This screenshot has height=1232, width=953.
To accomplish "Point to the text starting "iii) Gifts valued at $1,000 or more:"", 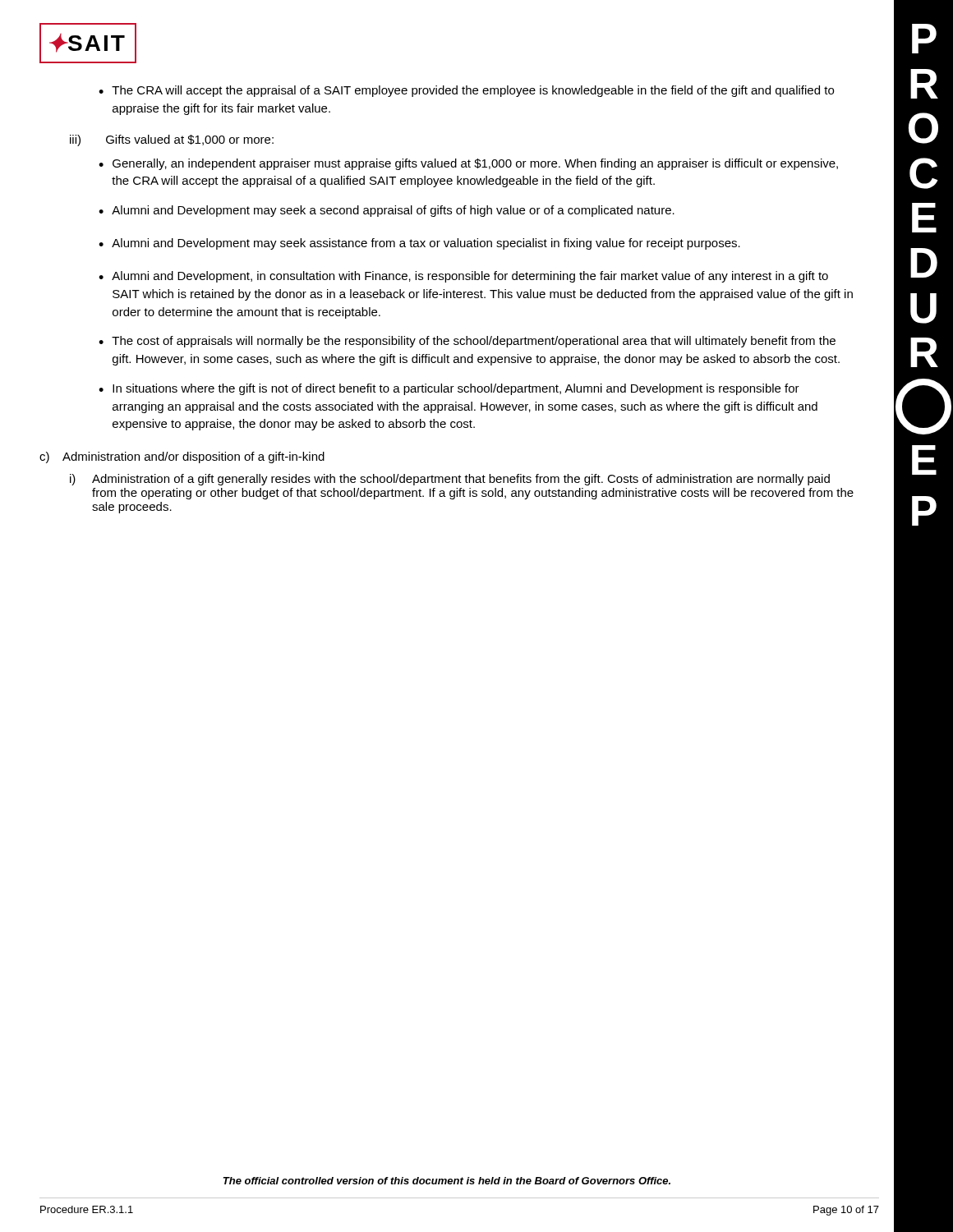I will click(x=172, y=139).
